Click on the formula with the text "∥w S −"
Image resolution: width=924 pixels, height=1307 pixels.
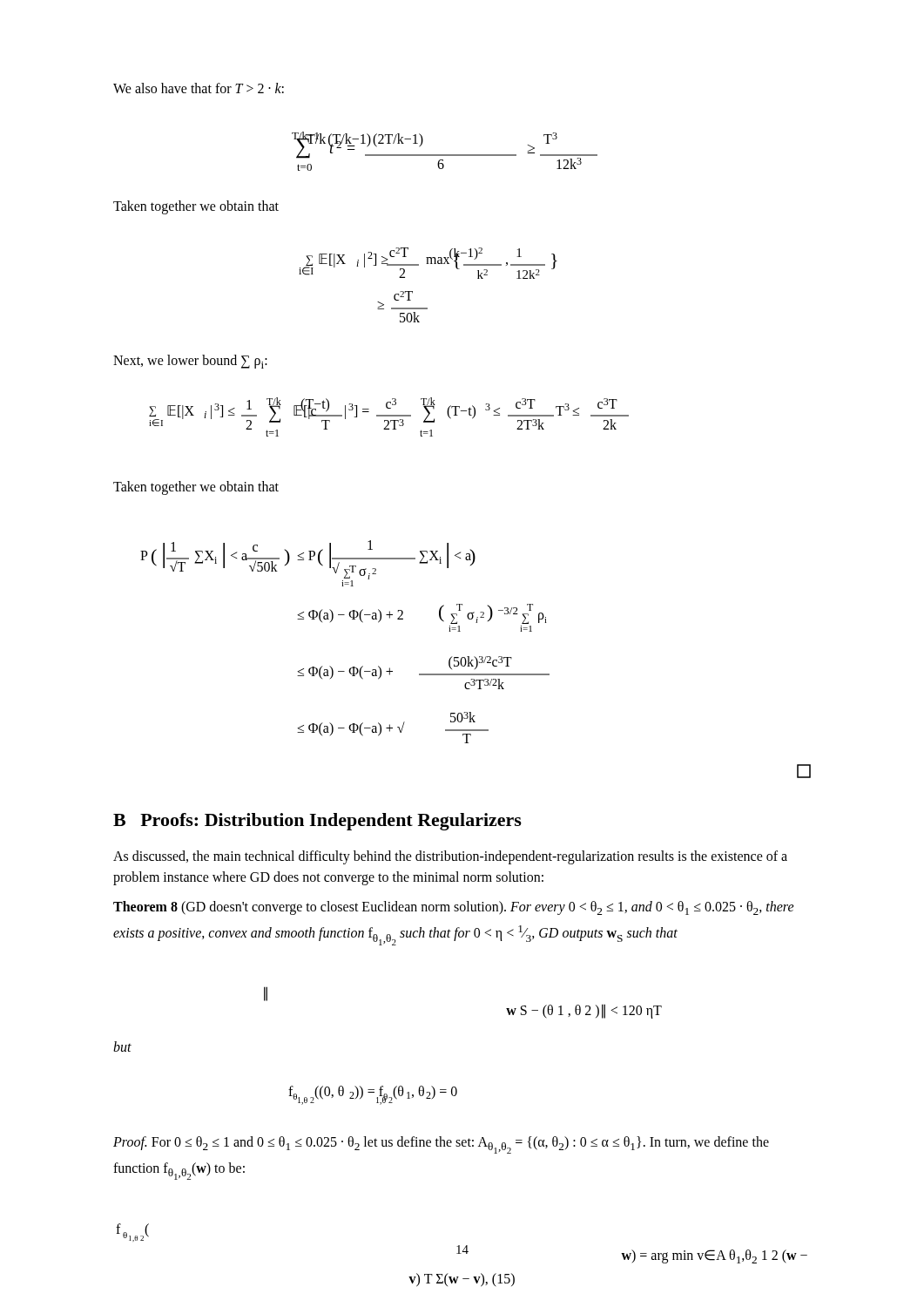point(266,994)
